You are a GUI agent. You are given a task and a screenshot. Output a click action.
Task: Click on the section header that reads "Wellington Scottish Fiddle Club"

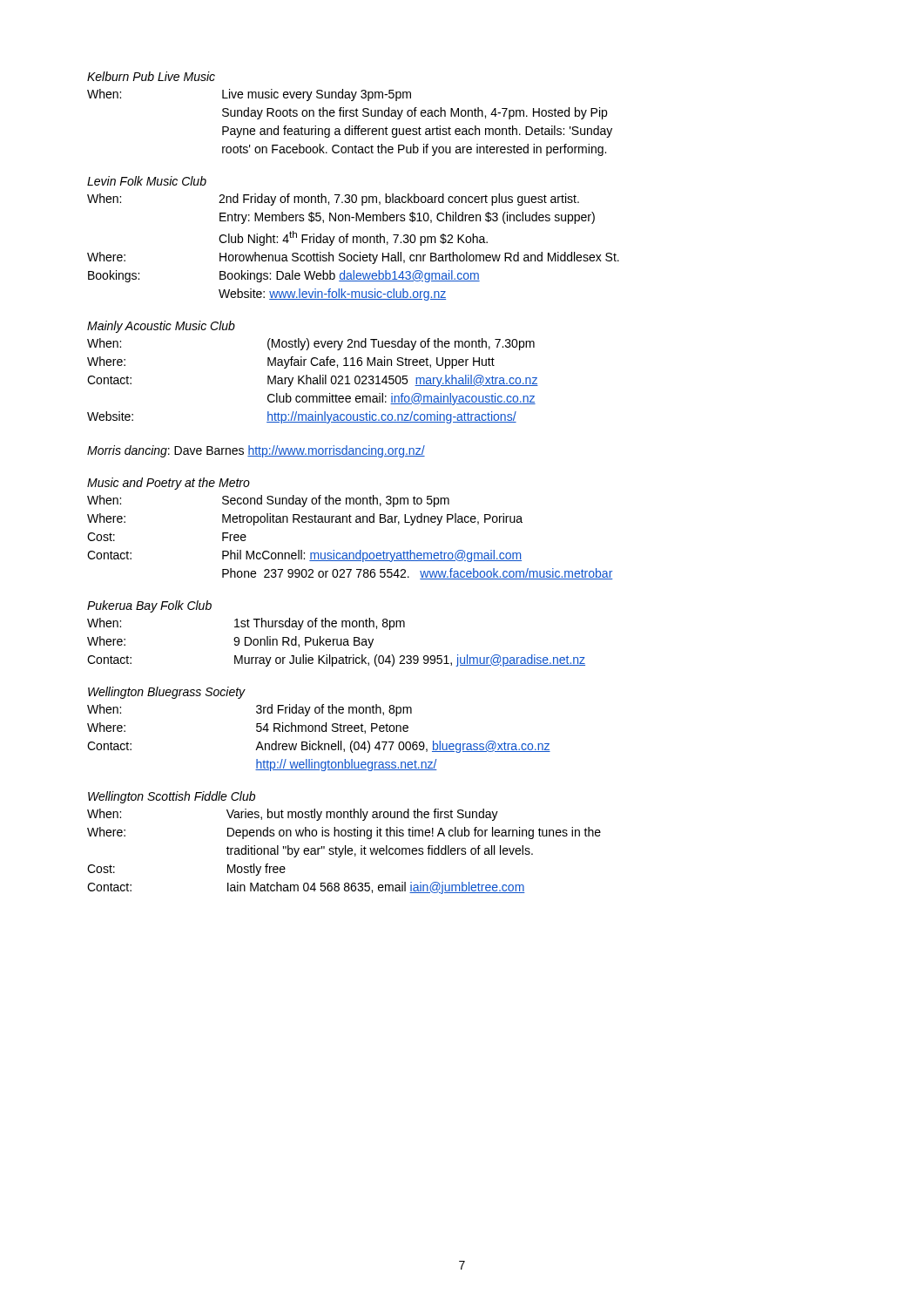point(171,796)
